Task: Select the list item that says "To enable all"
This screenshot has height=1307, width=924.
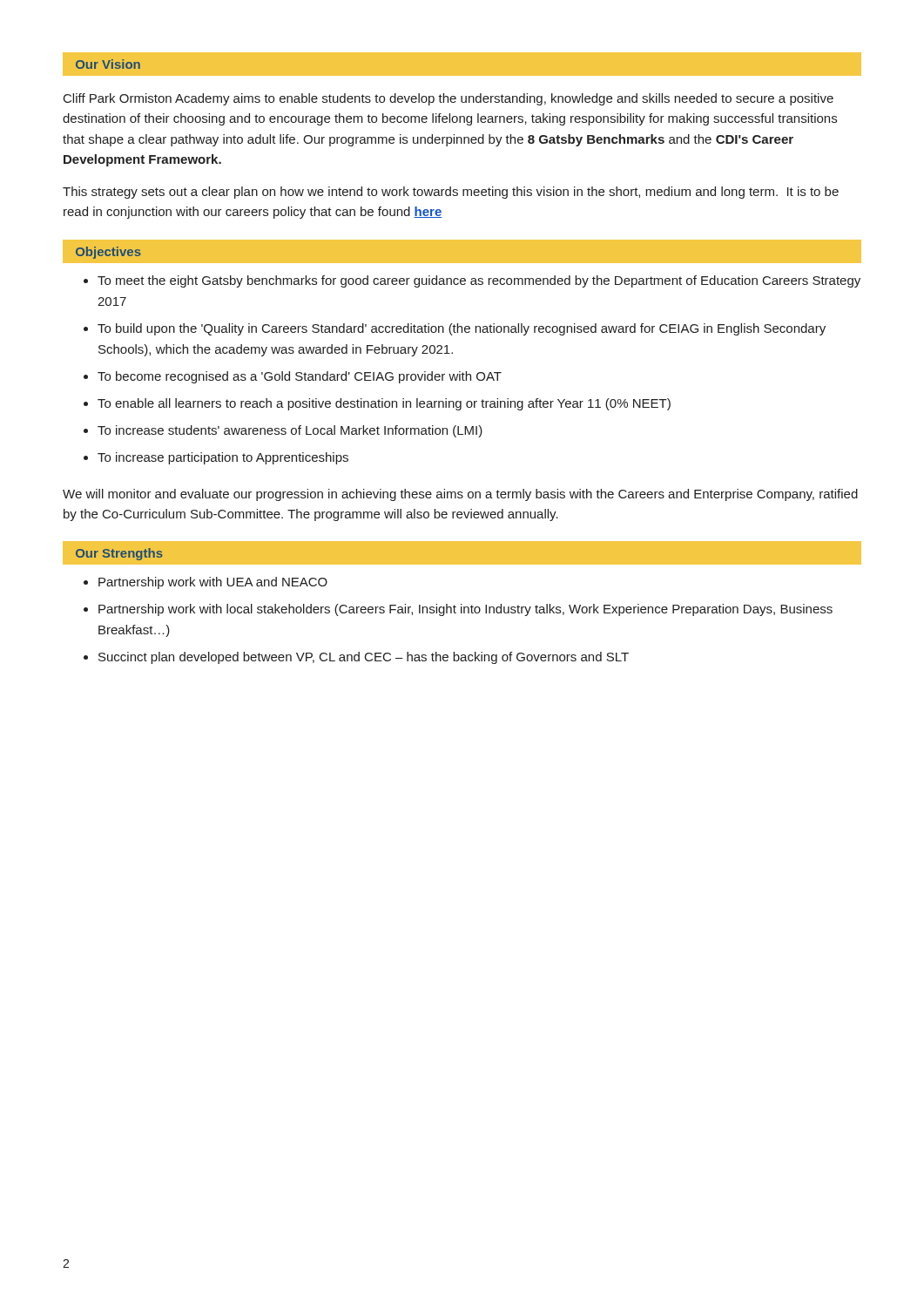Action: pos(384,403)
